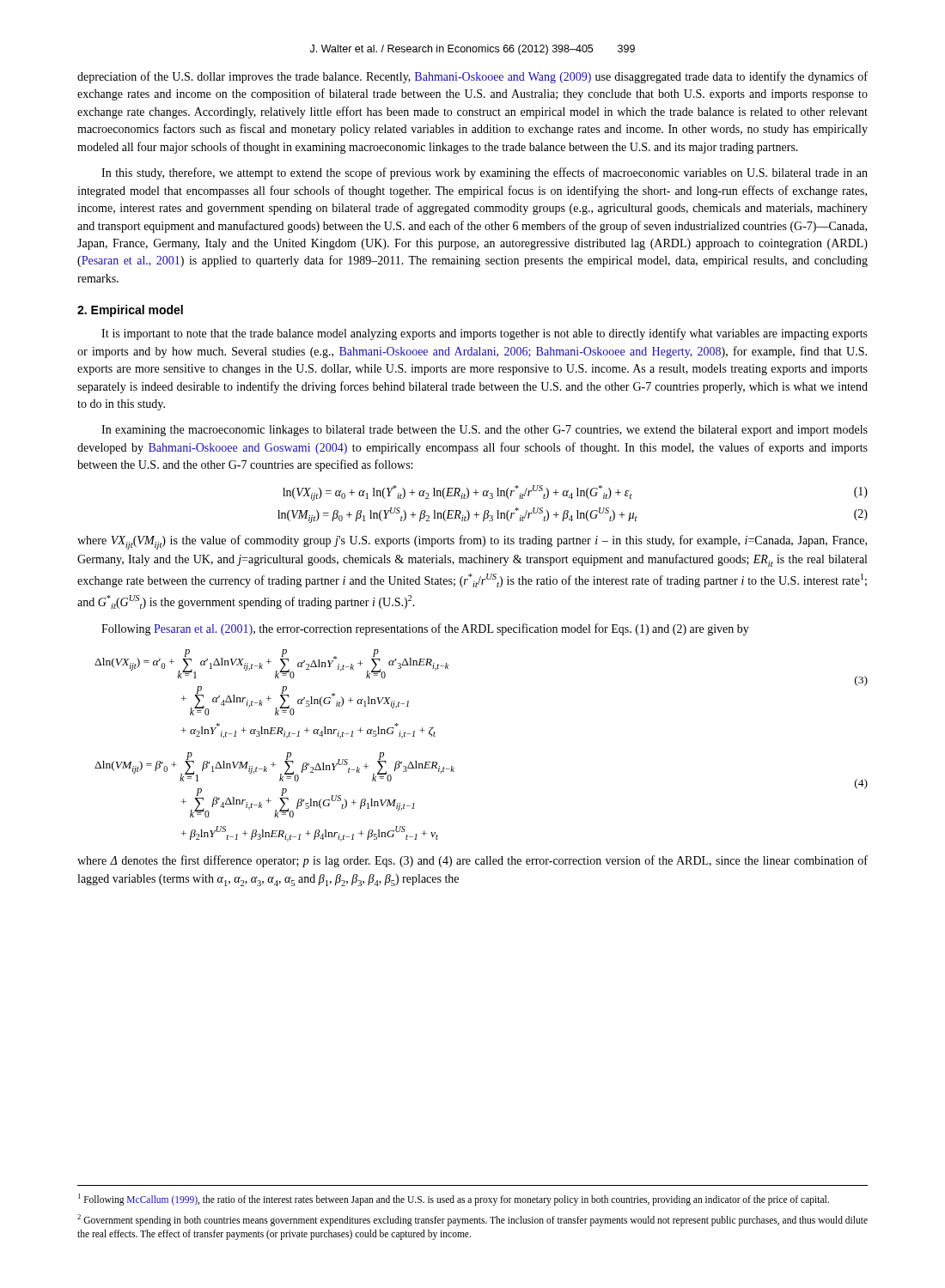Image resolution: width=945 pixels, height=1288 pixels.
Task: Navigate to the text starting "1 Following McCallum (1999), the"
Action: tap(453, 1198)
